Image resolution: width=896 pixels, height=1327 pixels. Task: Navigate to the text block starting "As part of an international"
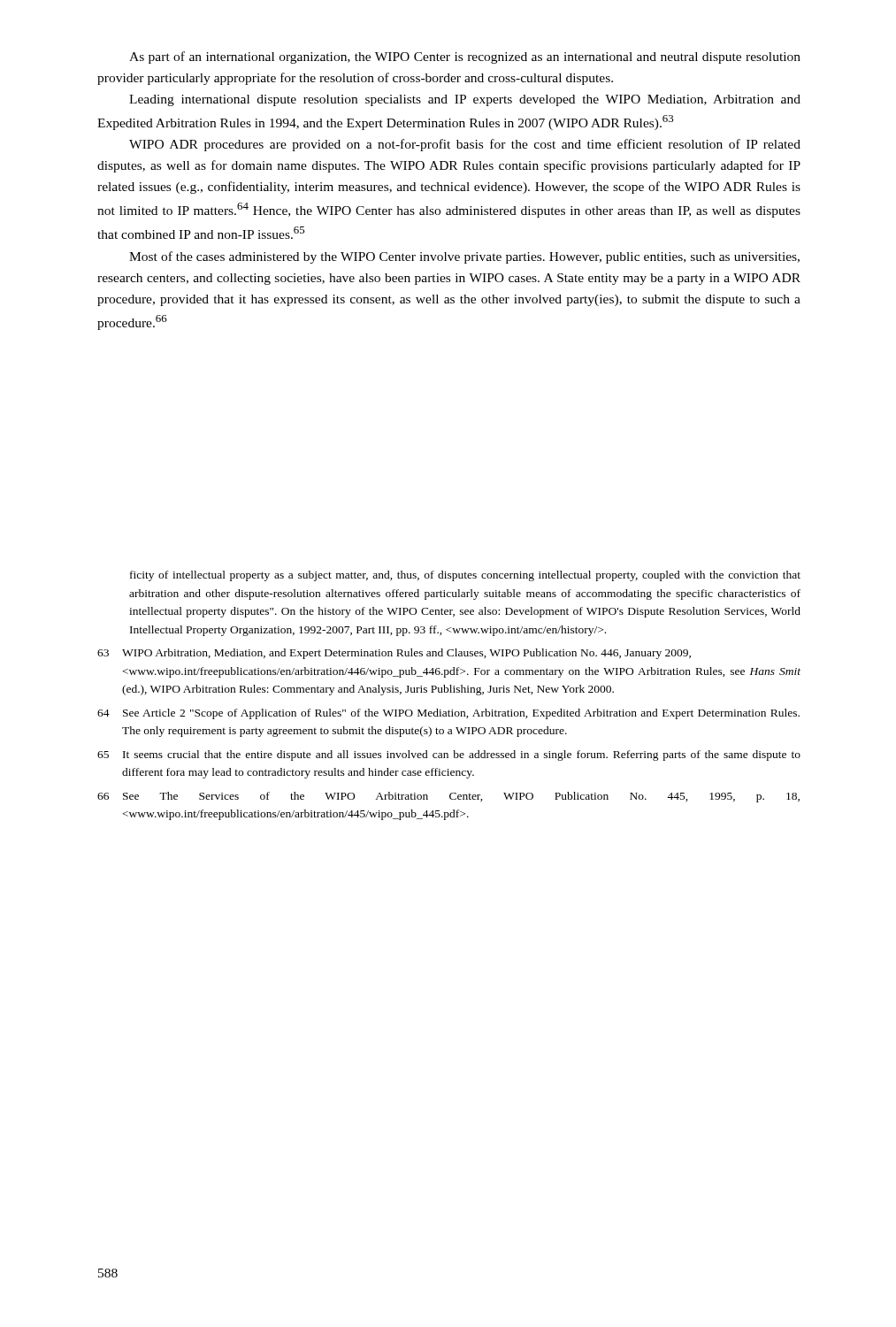pyautogui.click(x=449, y=190)
